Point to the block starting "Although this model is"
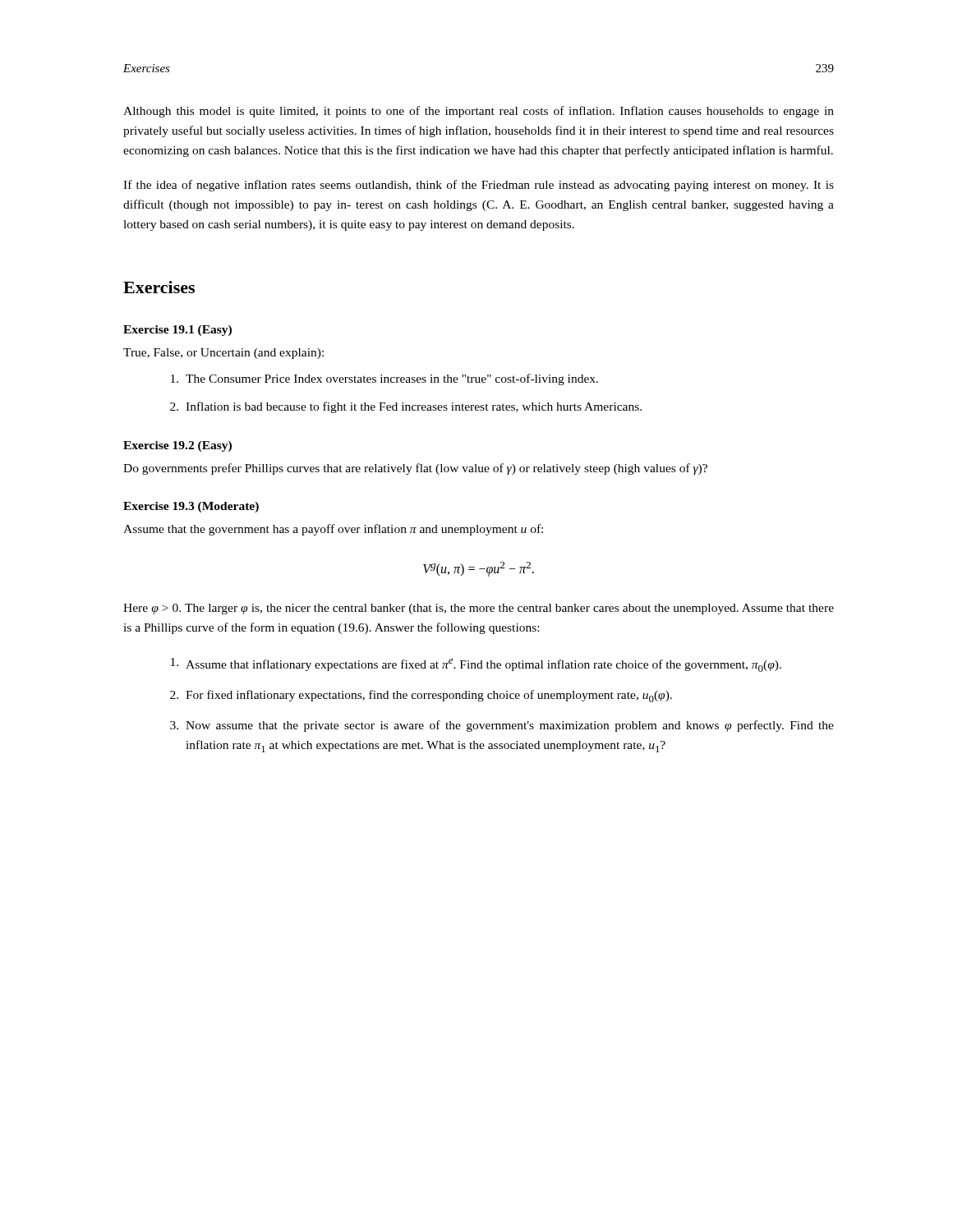Viewport: 953px width, 1232px height. click(x=479, y=130)
